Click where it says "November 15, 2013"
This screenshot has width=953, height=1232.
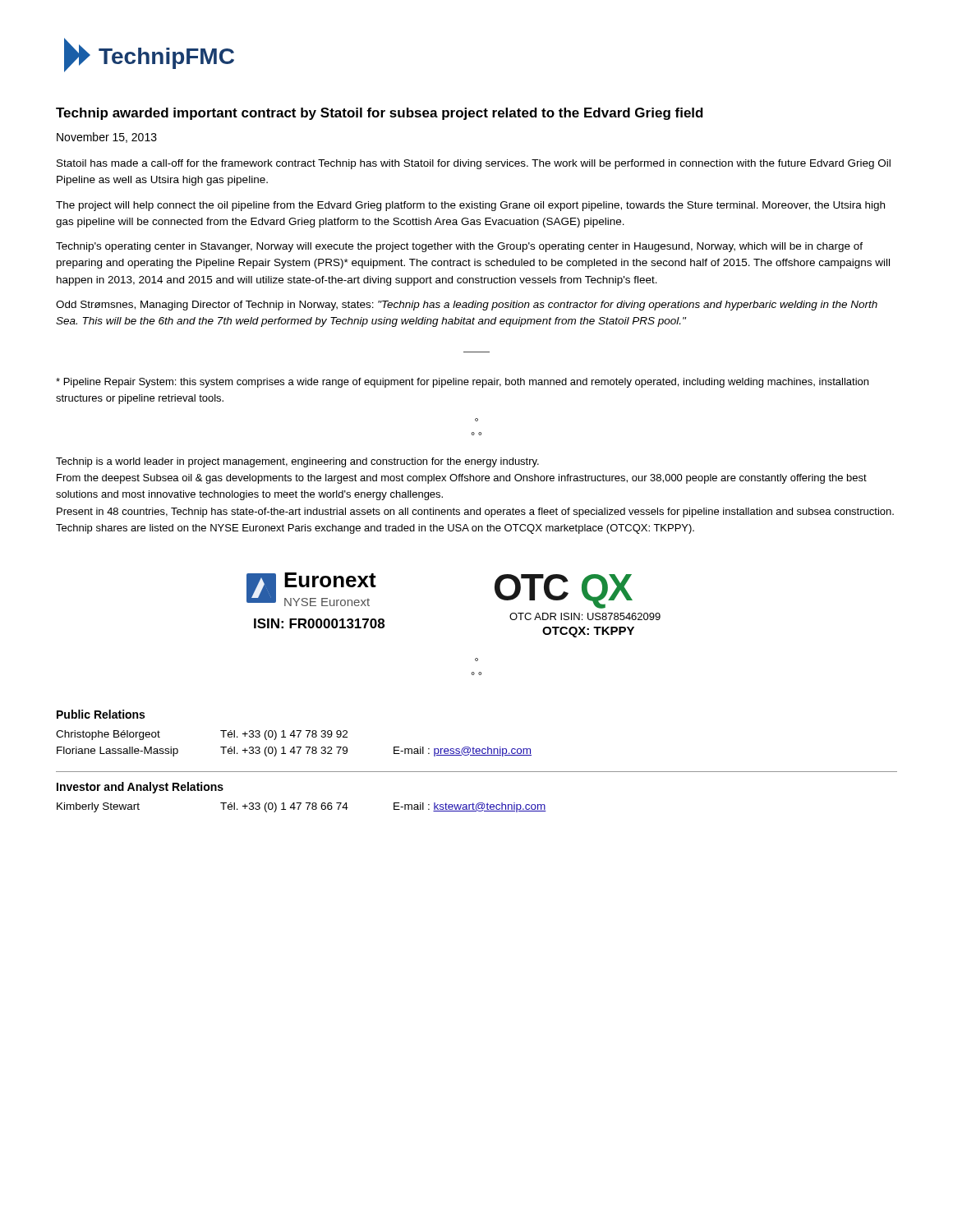(106, 137)
